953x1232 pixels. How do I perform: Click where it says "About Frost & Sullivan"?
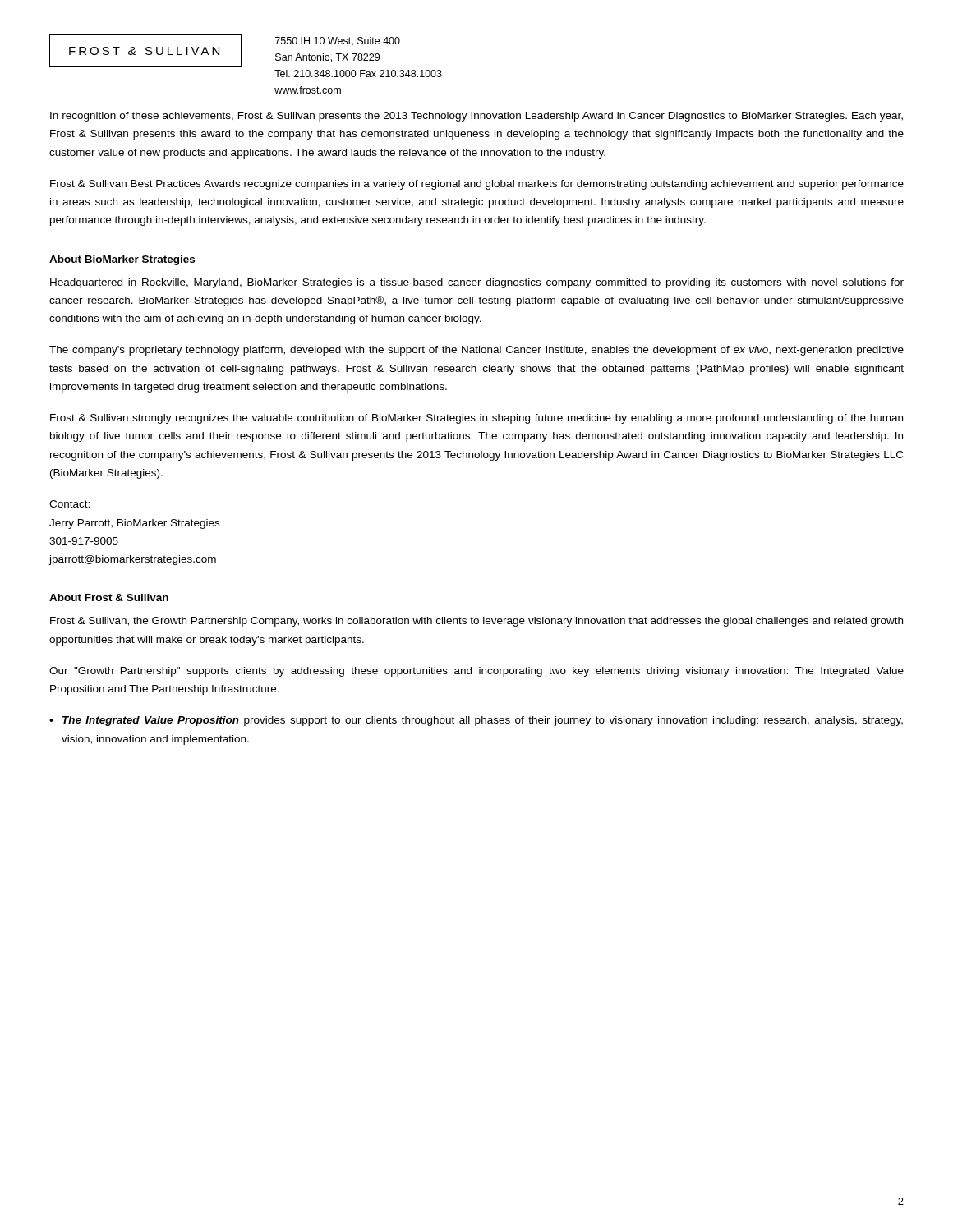pyautogui.click(x=109, y=598)
